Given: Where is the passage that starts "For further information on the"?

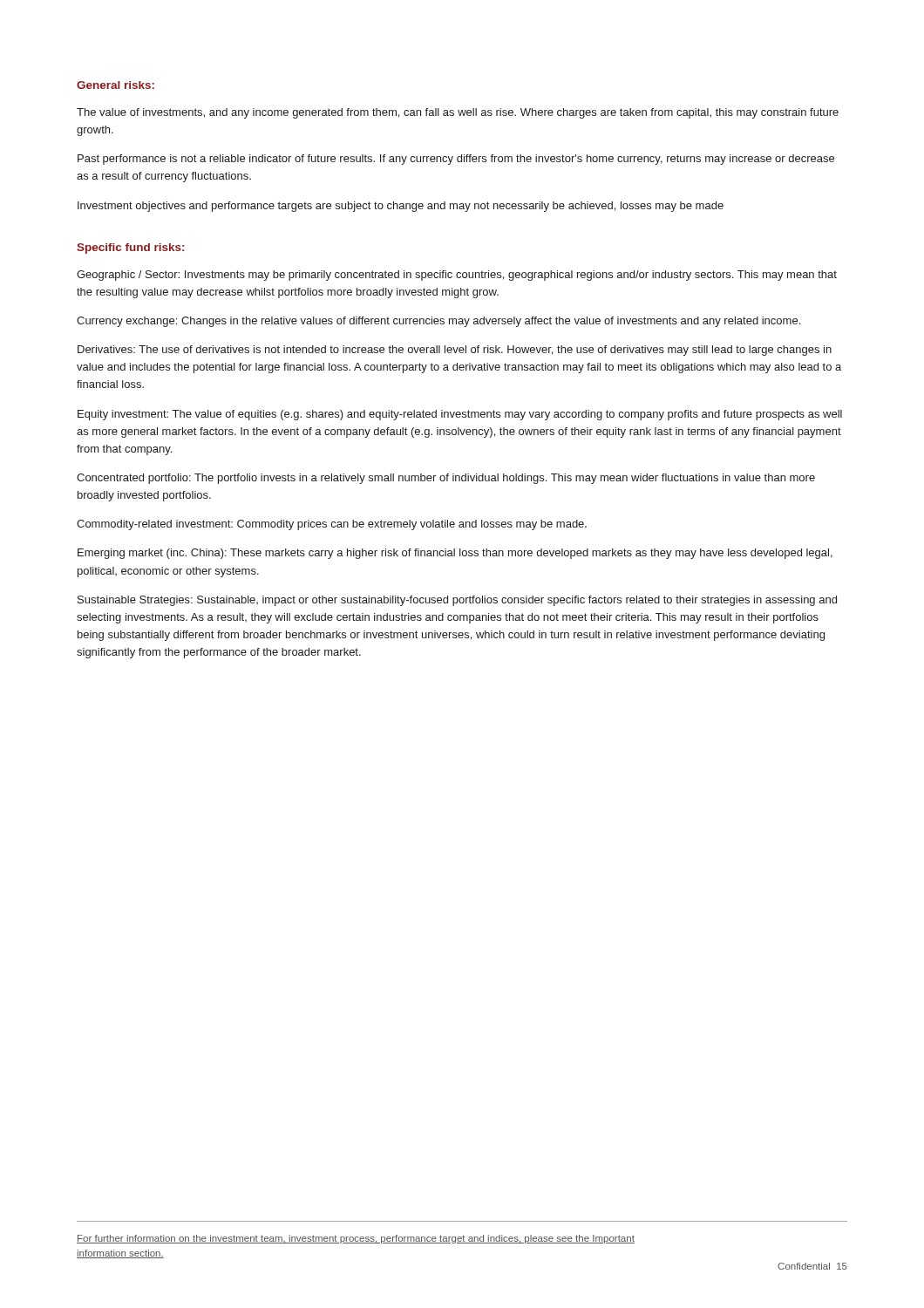Looking at the screenshot, I should (x=462, y=1246).
